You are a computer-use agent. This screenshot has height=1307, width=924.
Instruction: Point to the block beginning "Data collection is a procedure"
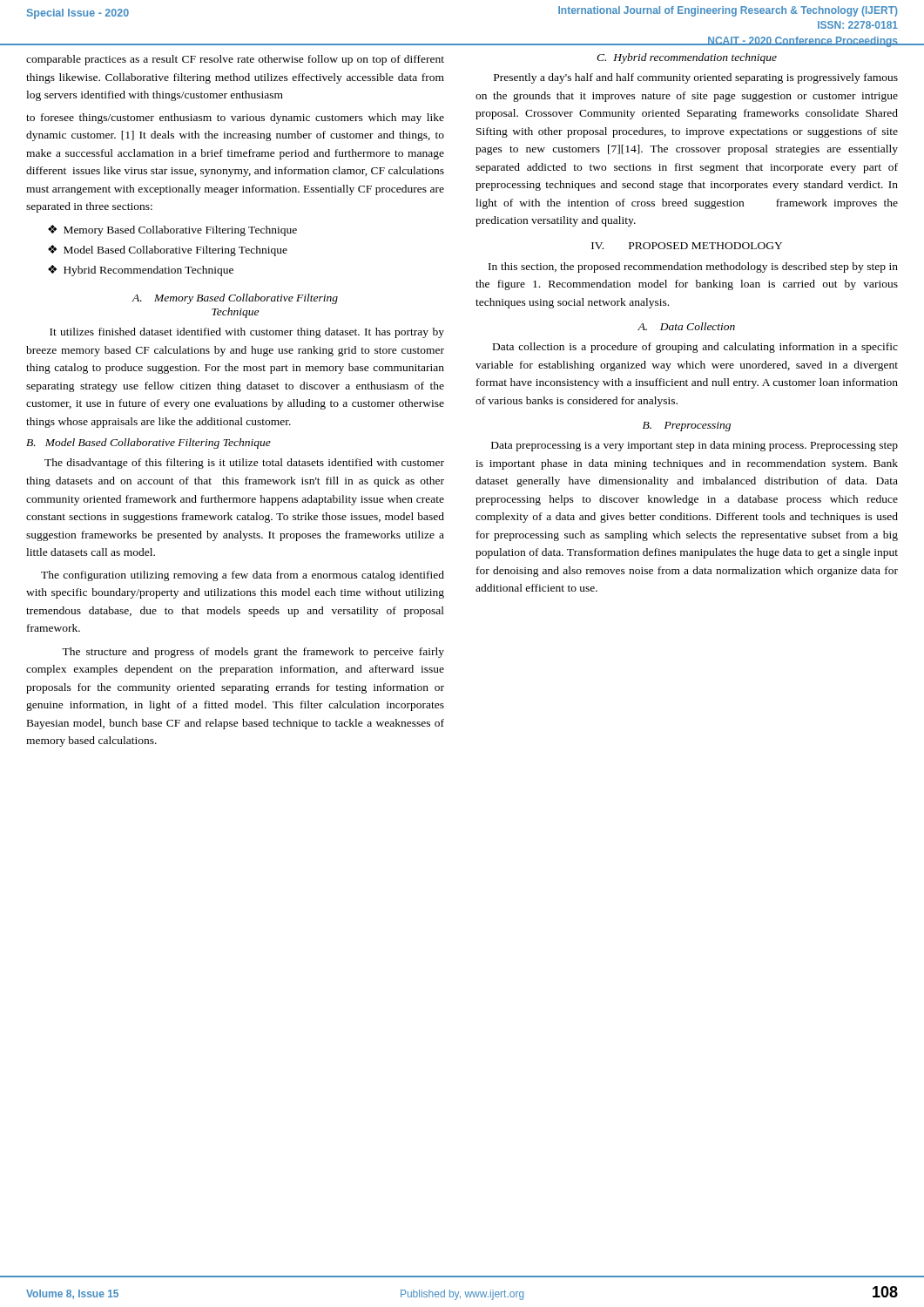pyautogui.click(x=687, y=374)
